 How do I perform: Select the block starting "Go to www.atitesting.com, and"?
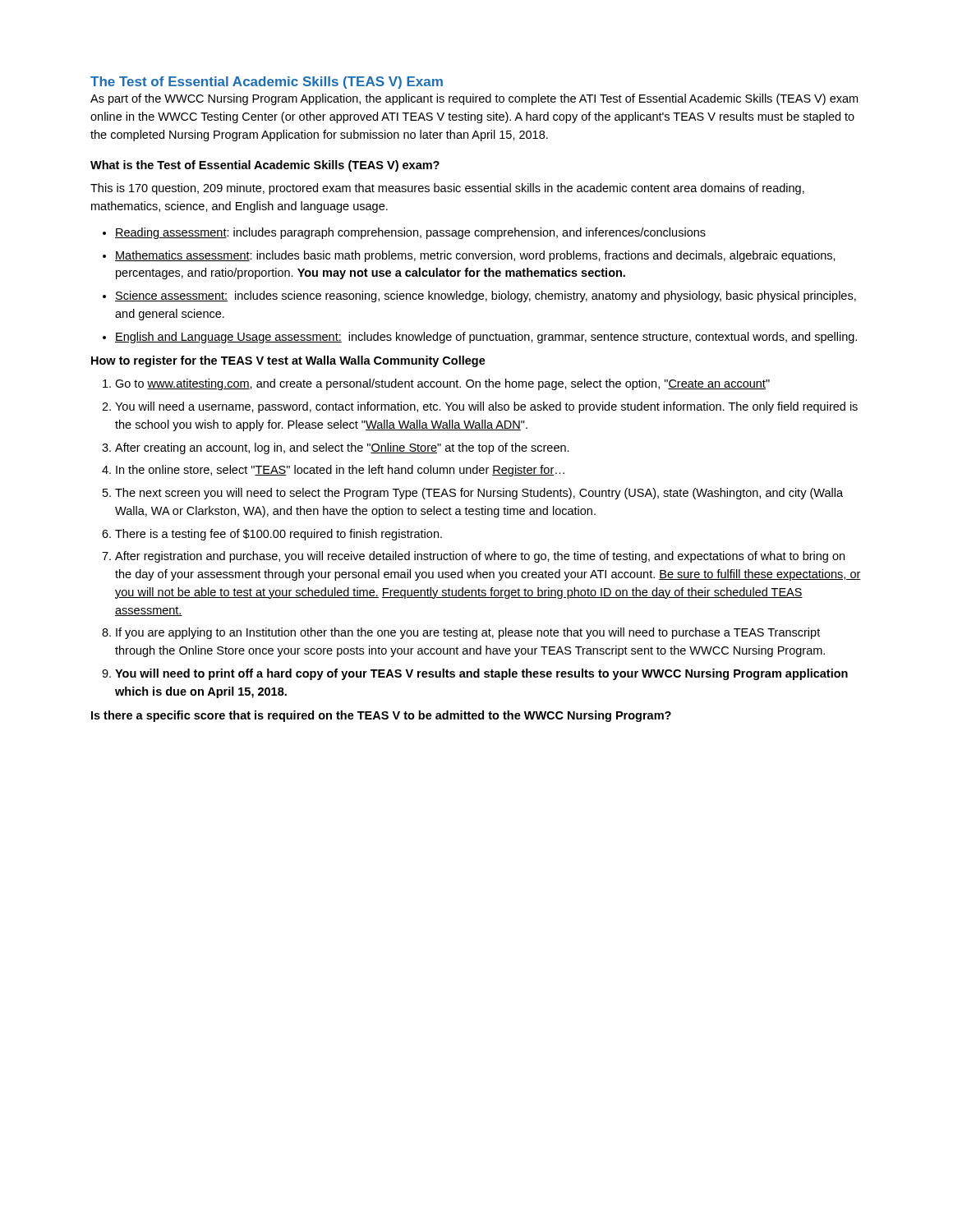442,384
